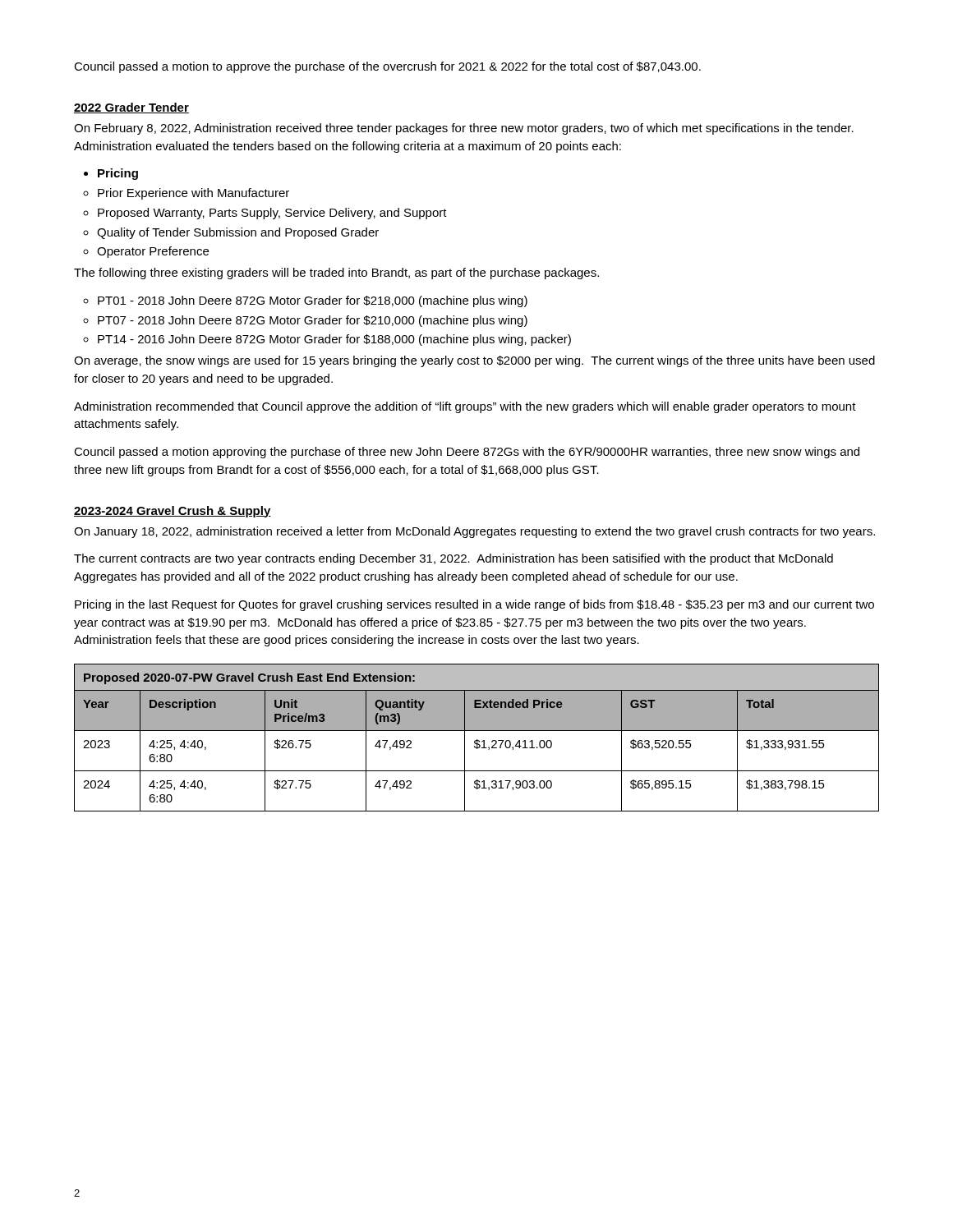Image resolution: width=953 pixels, height=1232 pixels.
Task: Locate the list item with the text "Operator Preference"
Action: [146, 252]
